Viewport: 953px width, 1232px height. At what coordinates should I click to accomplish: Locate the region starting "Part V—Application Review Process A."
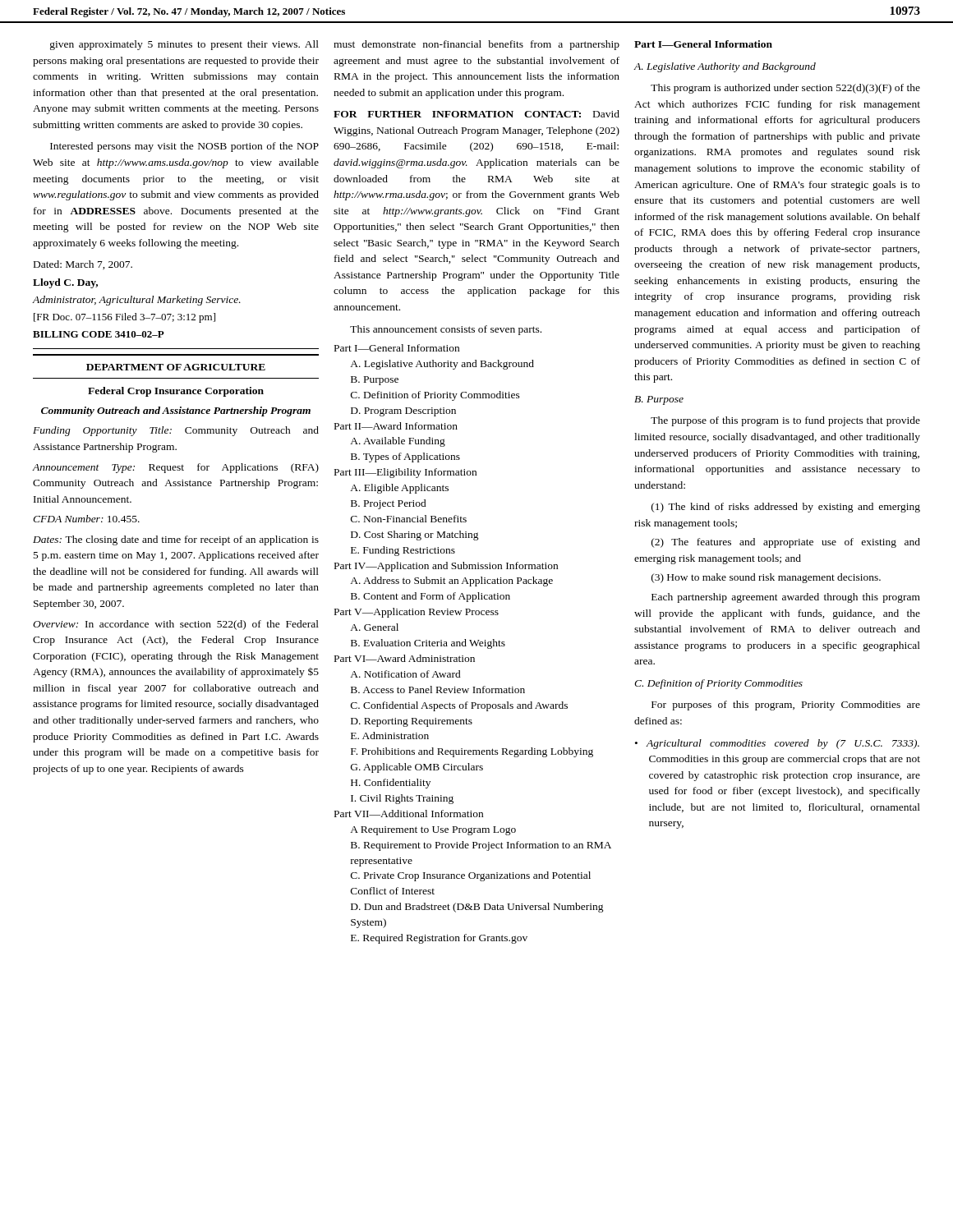pyautogui.click(x=476, y=628)
